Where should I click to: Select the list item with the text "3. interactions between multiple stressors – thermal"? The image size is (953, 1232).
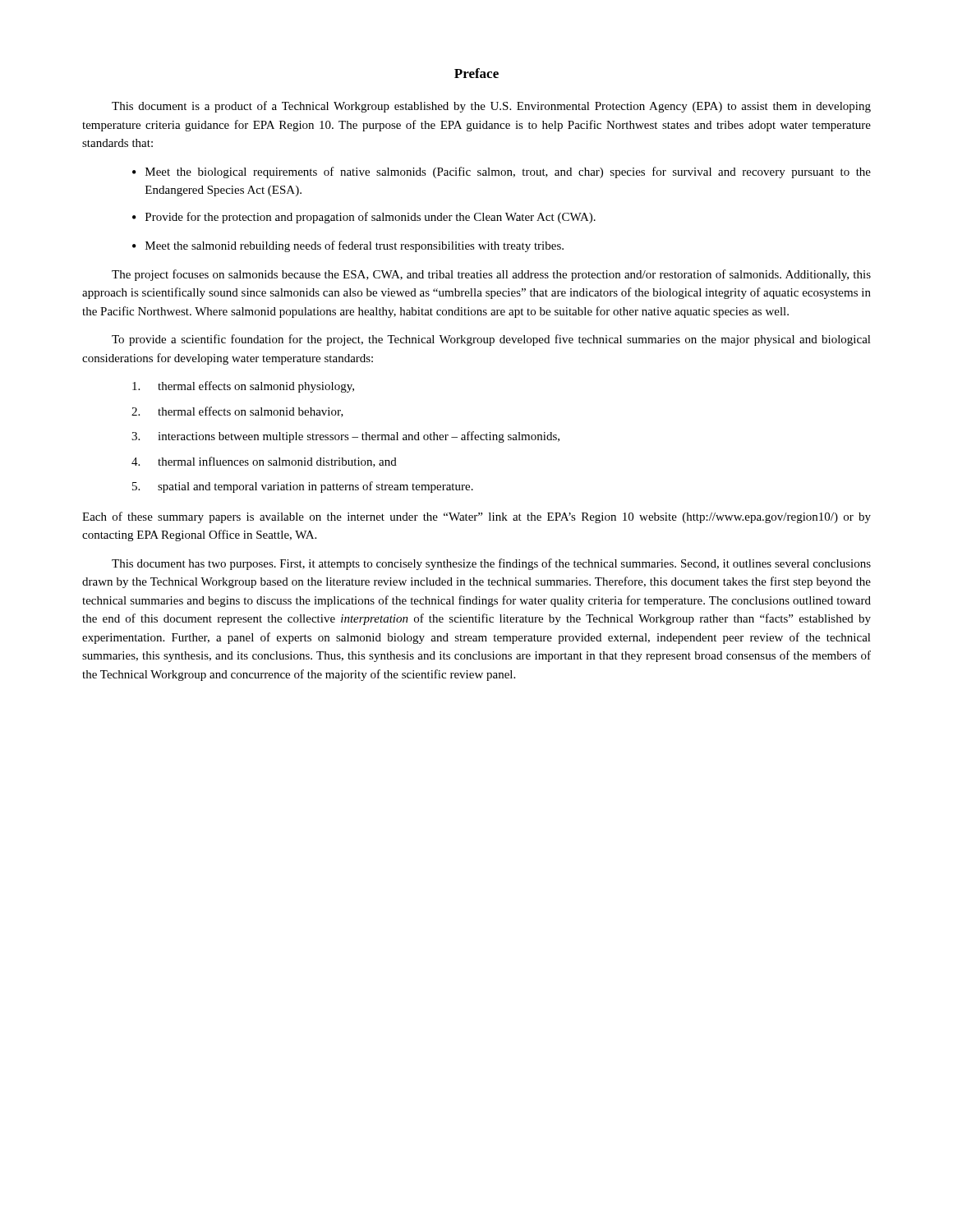point(501,437)
